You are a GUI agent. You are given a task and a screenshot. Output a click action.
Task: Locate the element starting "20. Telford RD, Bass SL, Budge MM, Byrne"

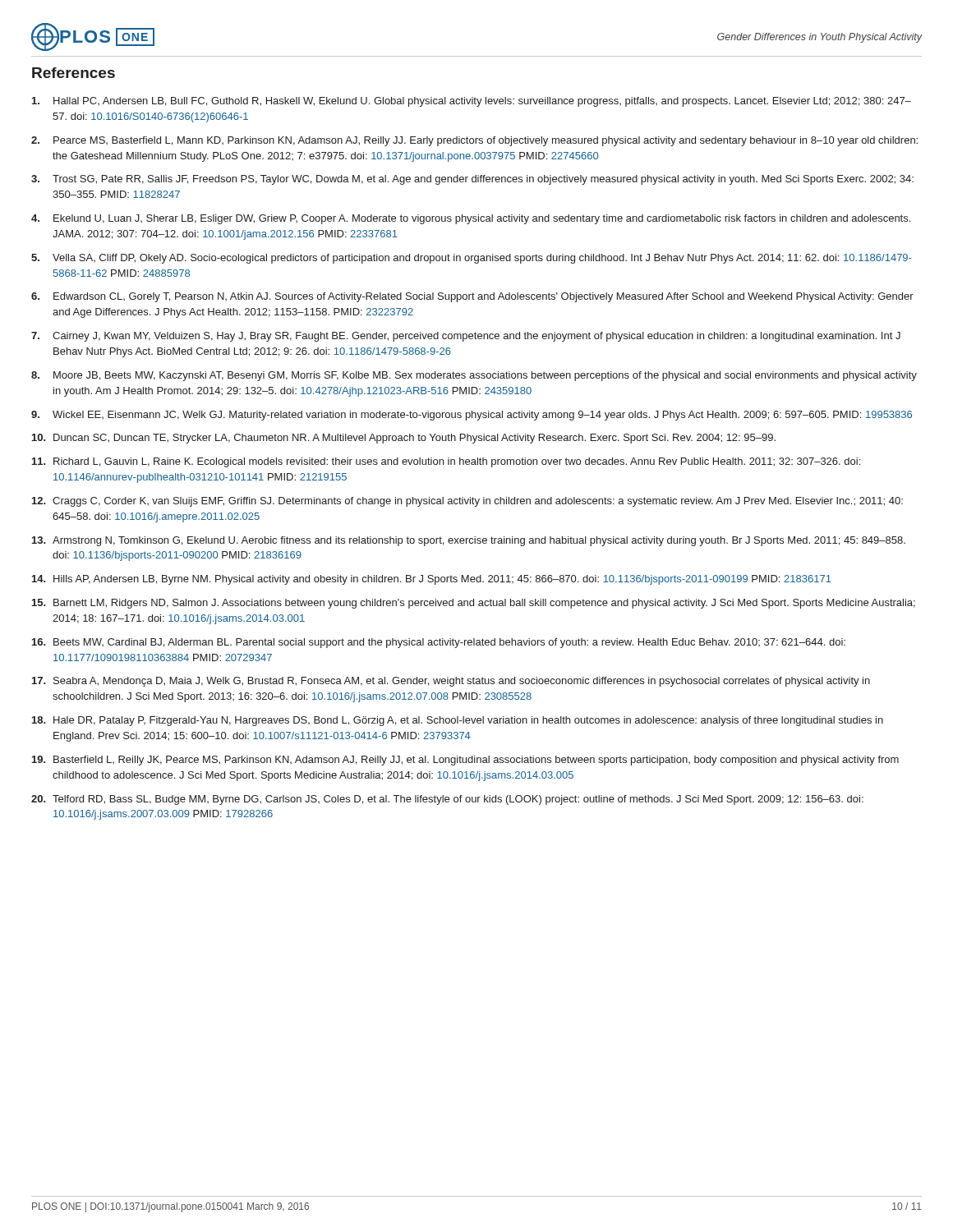[x=476, y=807]
